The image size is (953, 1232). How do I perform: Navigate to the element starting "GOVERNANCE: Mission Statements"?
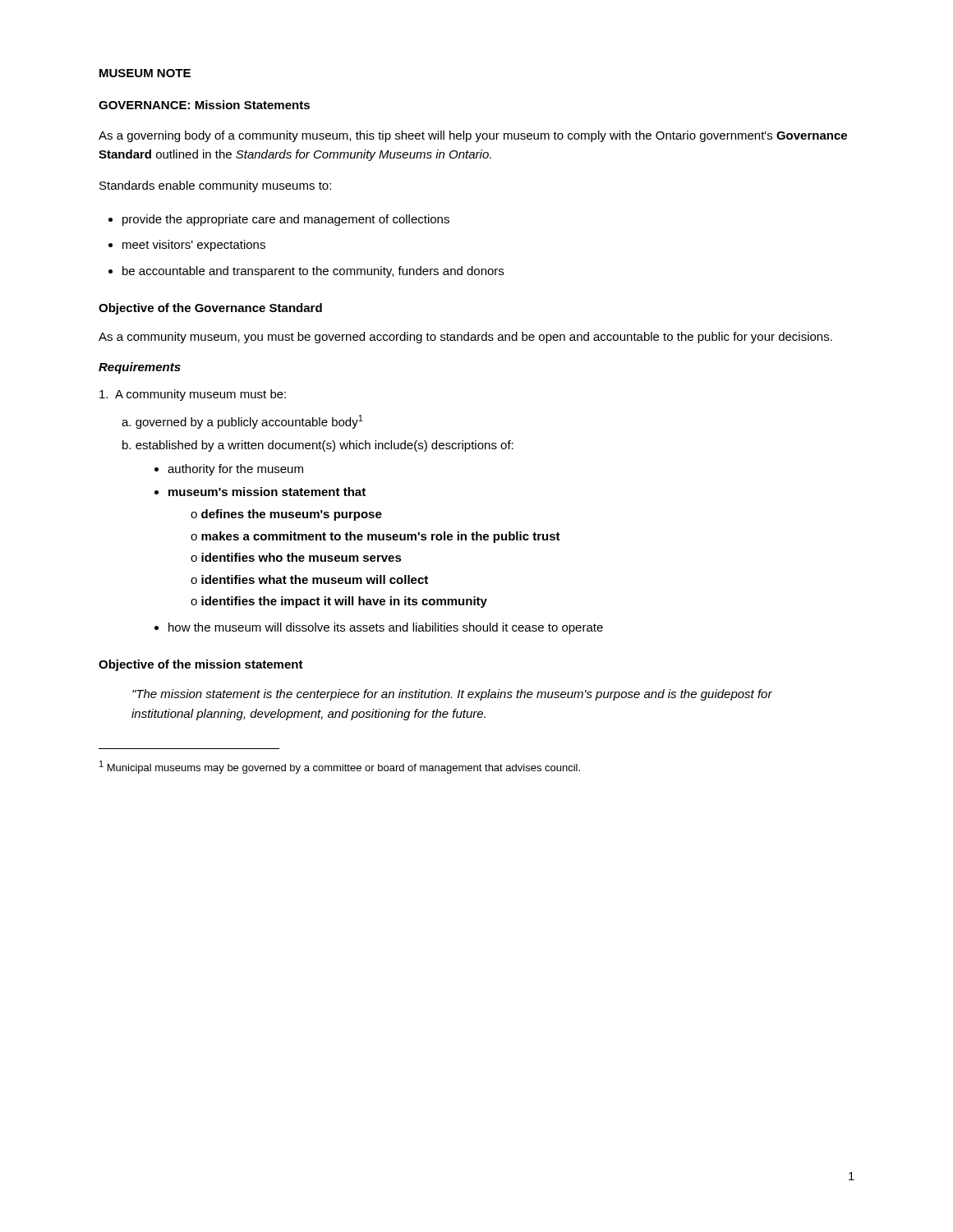point(204,105)
